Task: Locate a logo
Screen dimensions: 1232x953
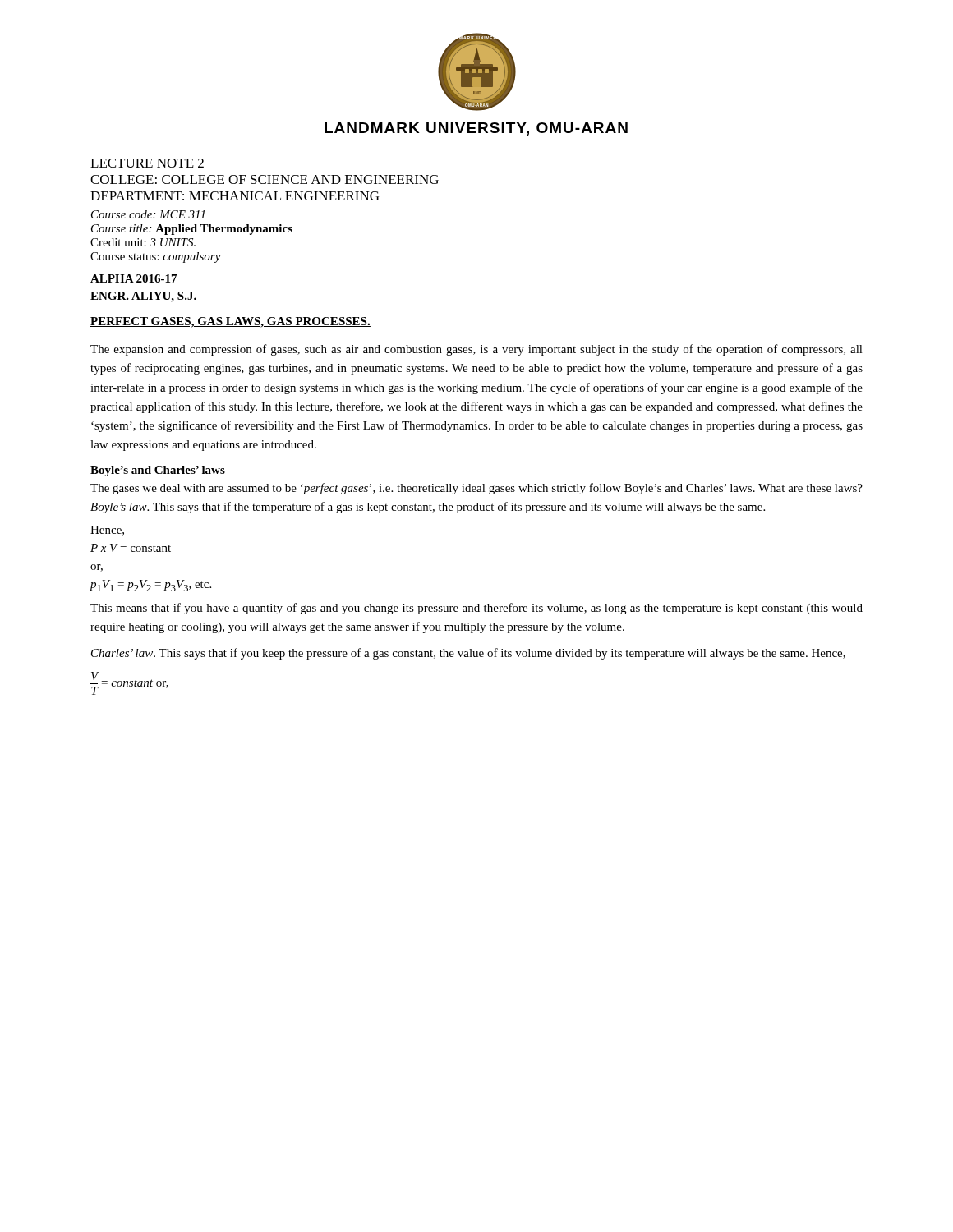Action: [476, 74]
